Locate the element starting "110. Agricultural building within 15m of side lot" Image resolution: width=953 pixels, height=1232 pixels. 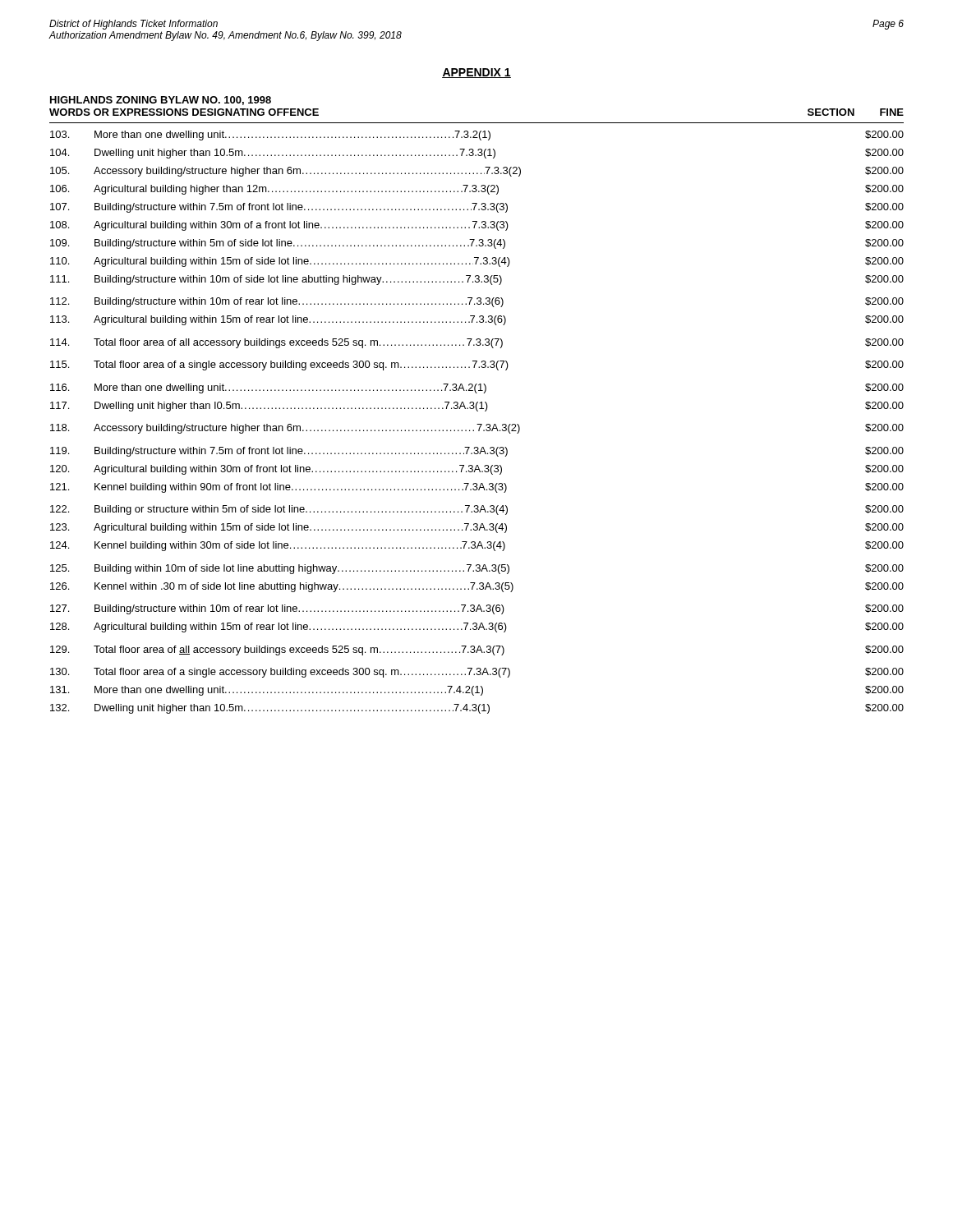(x=476, y=260)
